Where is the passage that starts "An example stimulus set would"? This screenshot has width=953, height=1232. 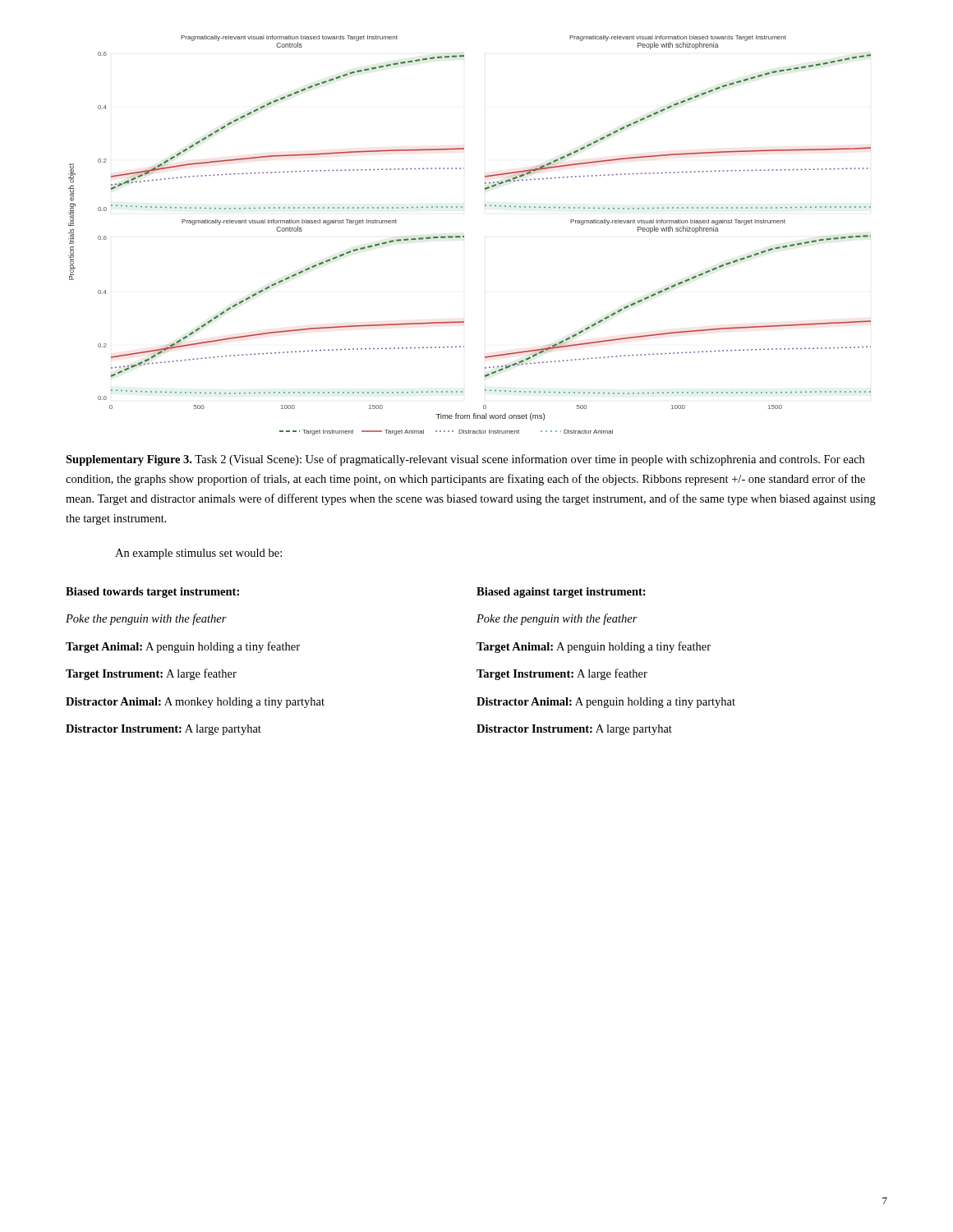point(199,552)
